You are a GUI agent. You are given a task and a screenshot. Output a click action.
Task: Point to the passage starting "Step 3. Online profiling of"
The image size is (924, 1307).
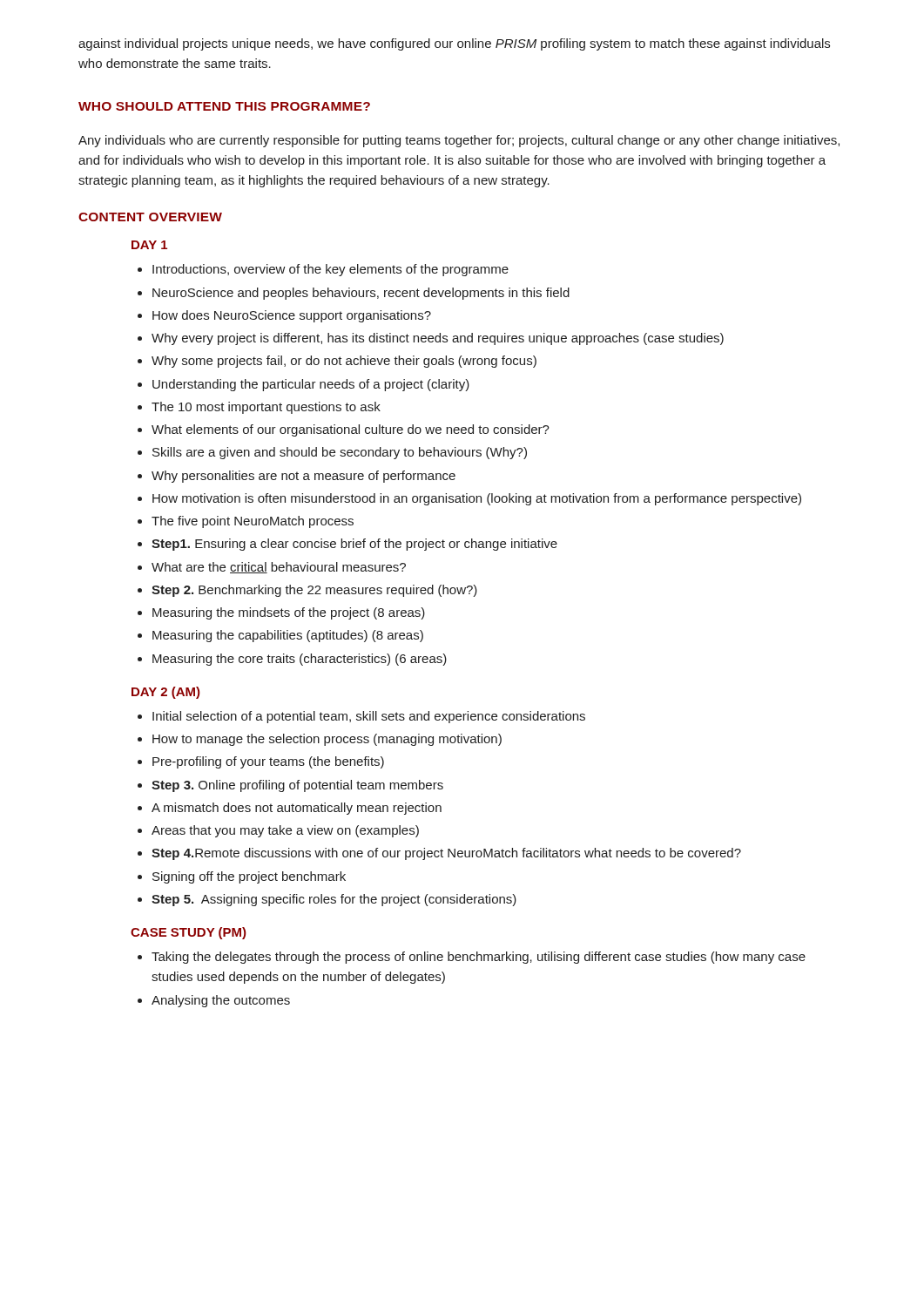[x=297, y=784]
